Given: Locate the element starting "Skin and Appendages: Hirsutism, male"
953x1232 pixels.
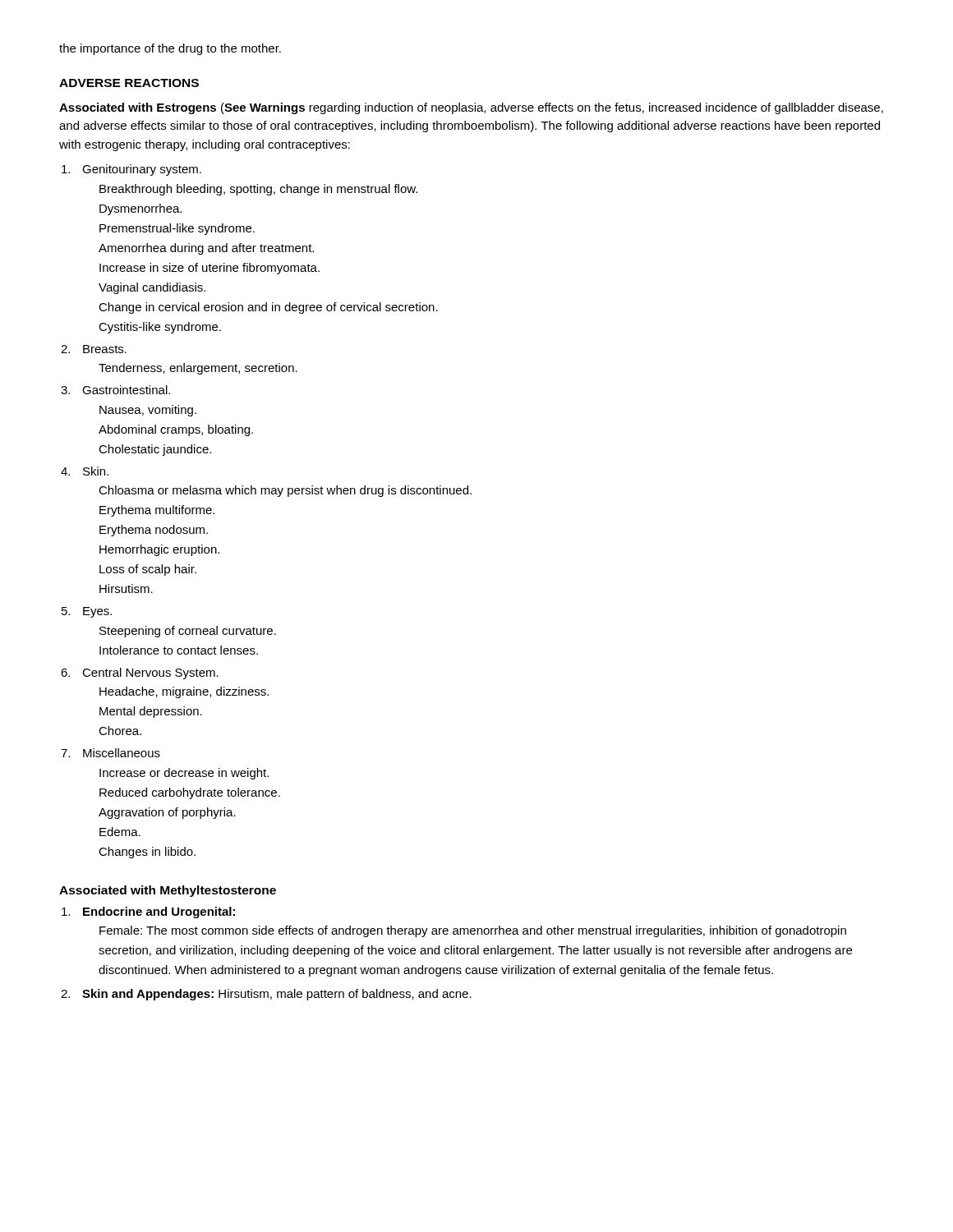Looking at the screenshot, I should tap(277, 994).
